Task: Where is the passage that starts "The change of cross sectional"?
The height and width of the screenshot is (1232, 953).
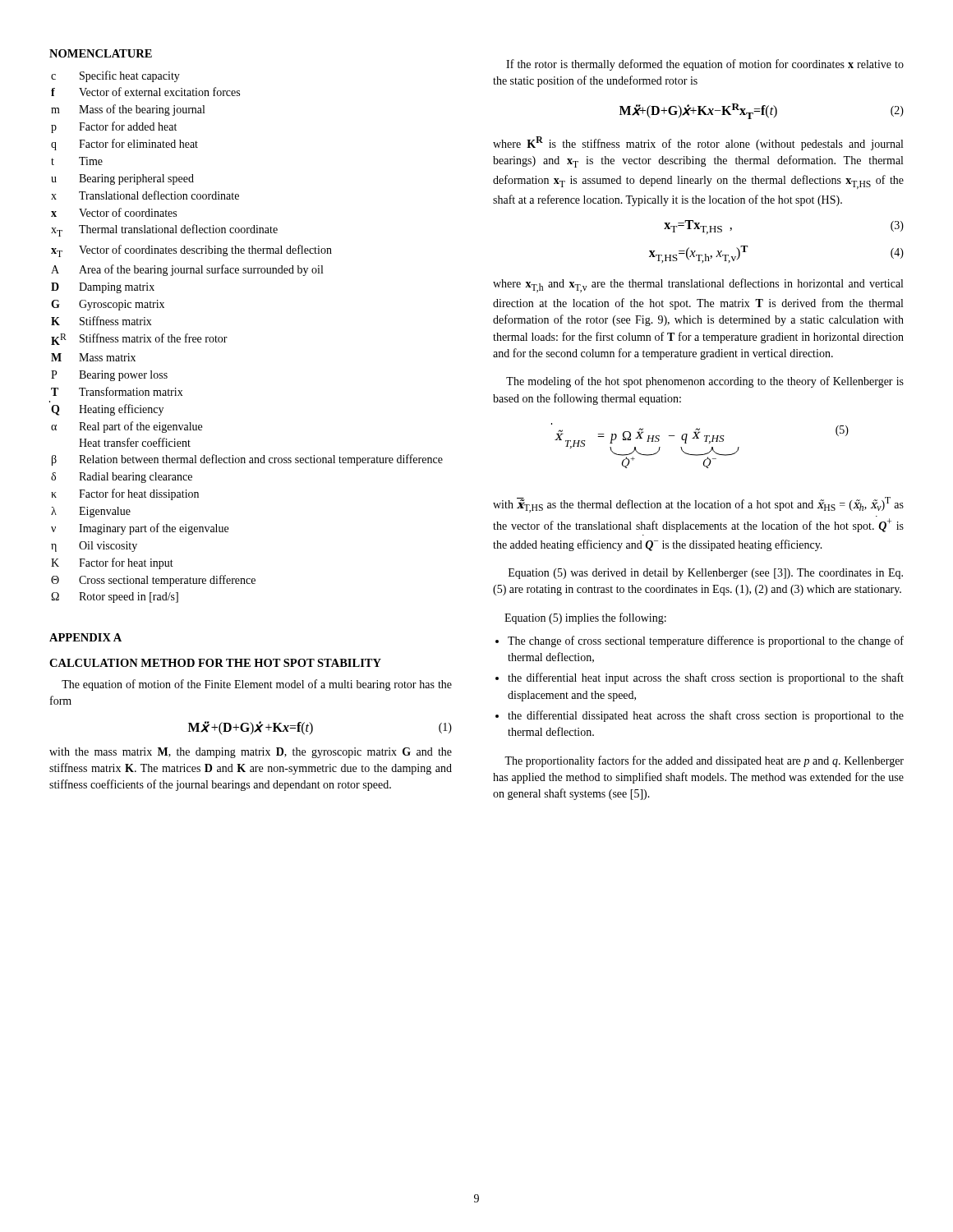Action: coord(706,649)
